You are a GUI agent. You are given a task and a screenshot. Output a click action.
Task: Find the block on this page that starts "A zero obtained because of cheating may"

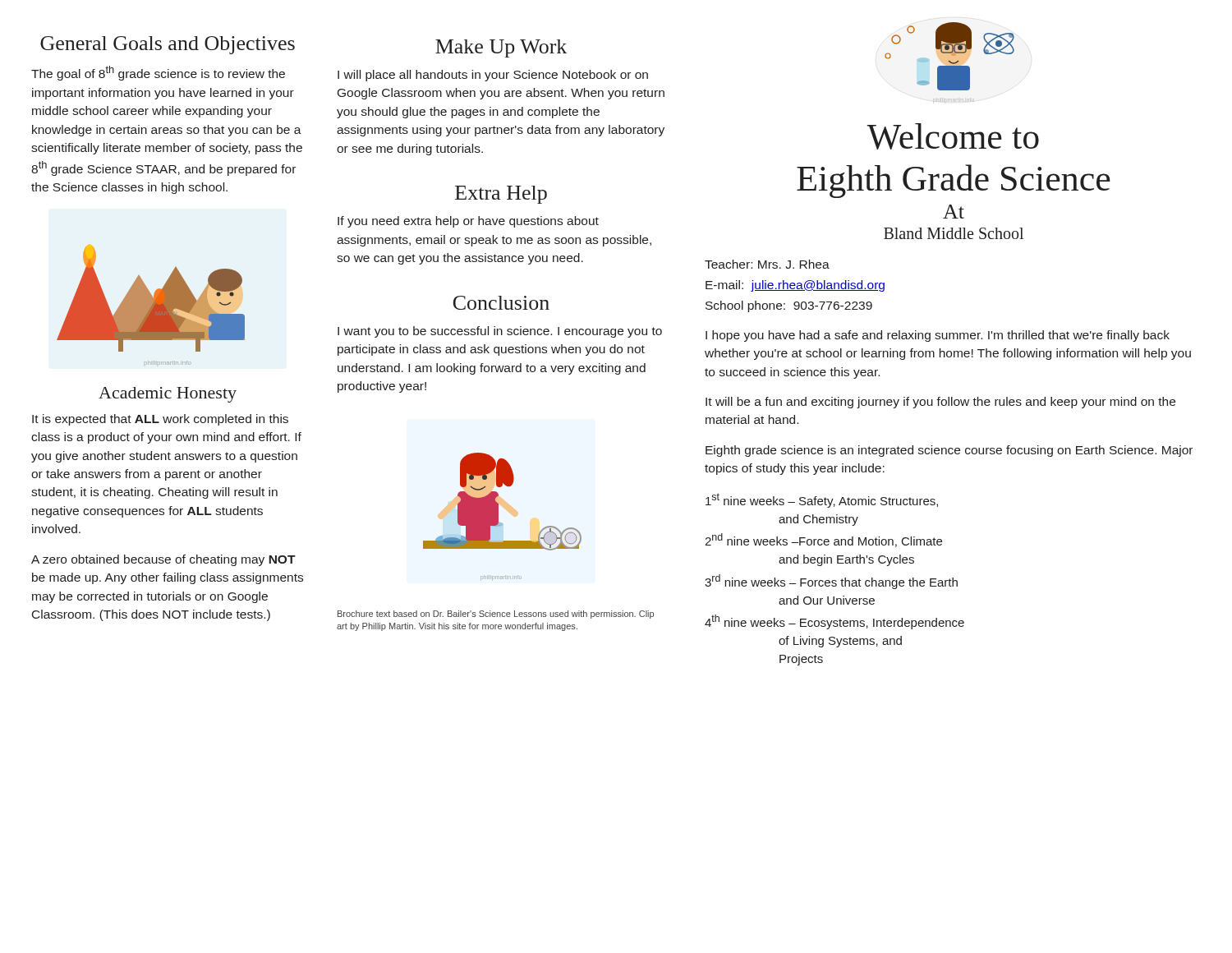point(168,587)
